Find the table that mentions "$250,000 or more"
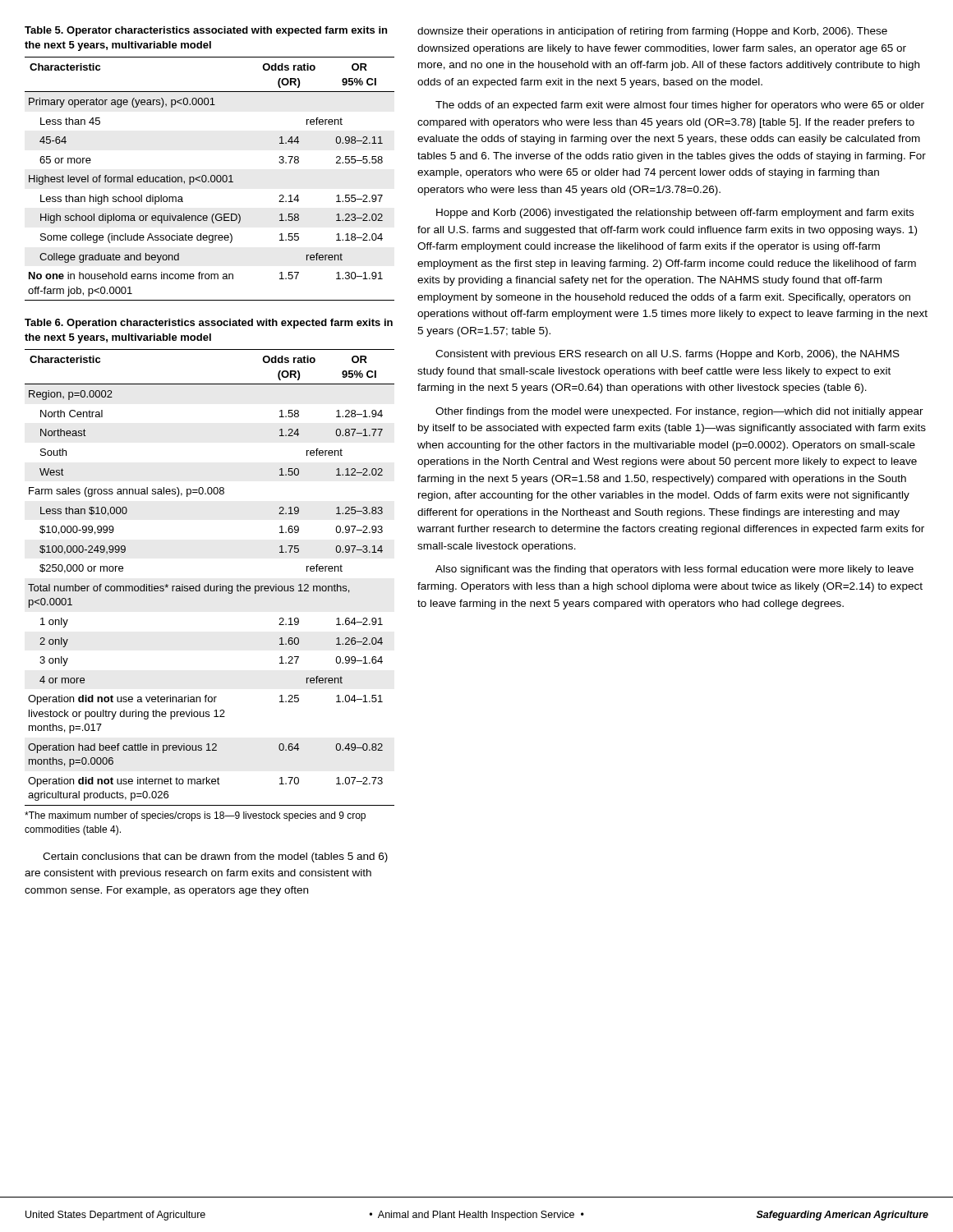953x1232 pixels. click(210, 578)
